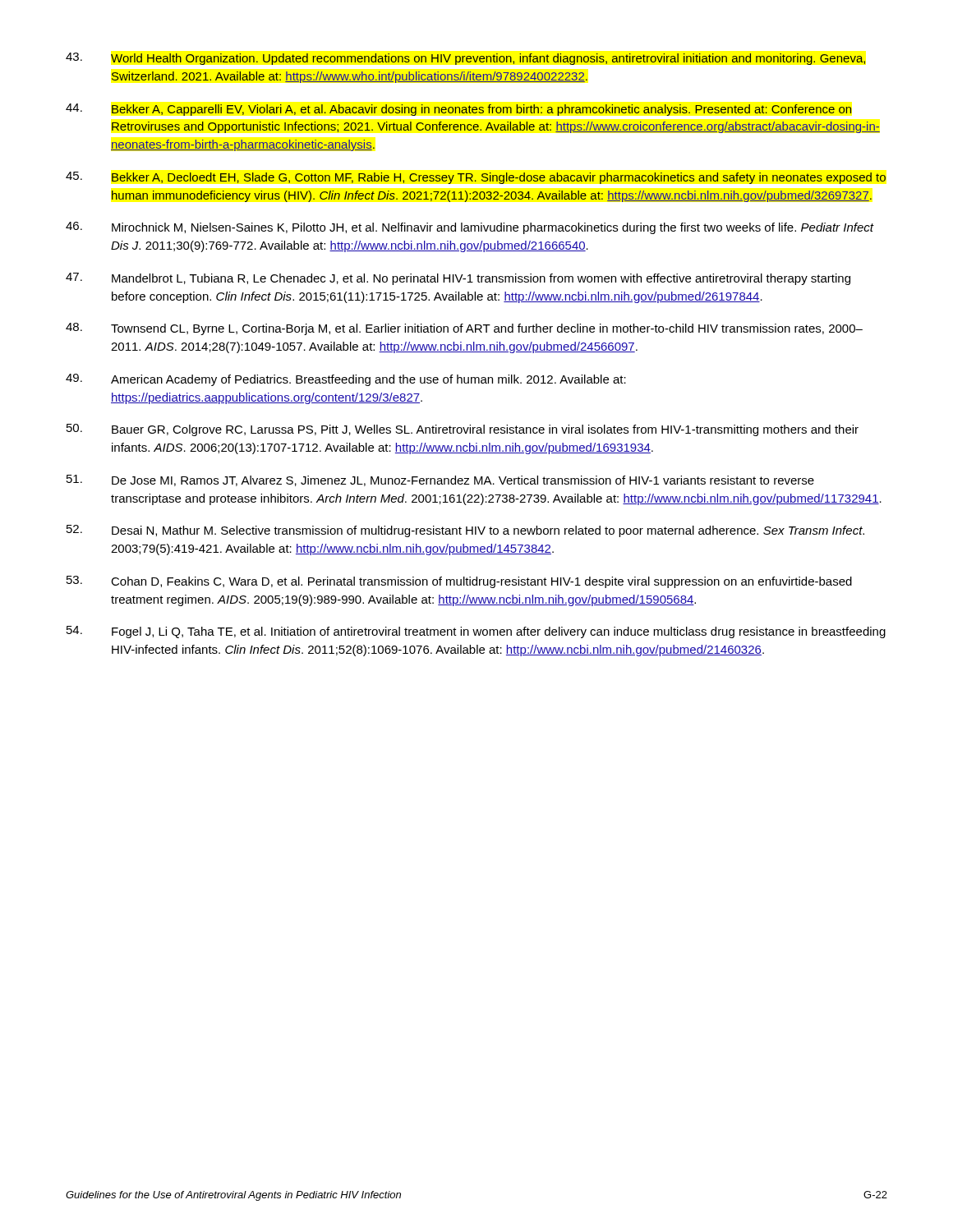
Task: Locate the block of text that opens with "45. Bekker A, Decloedt EH,"
Action: point(476,186)
